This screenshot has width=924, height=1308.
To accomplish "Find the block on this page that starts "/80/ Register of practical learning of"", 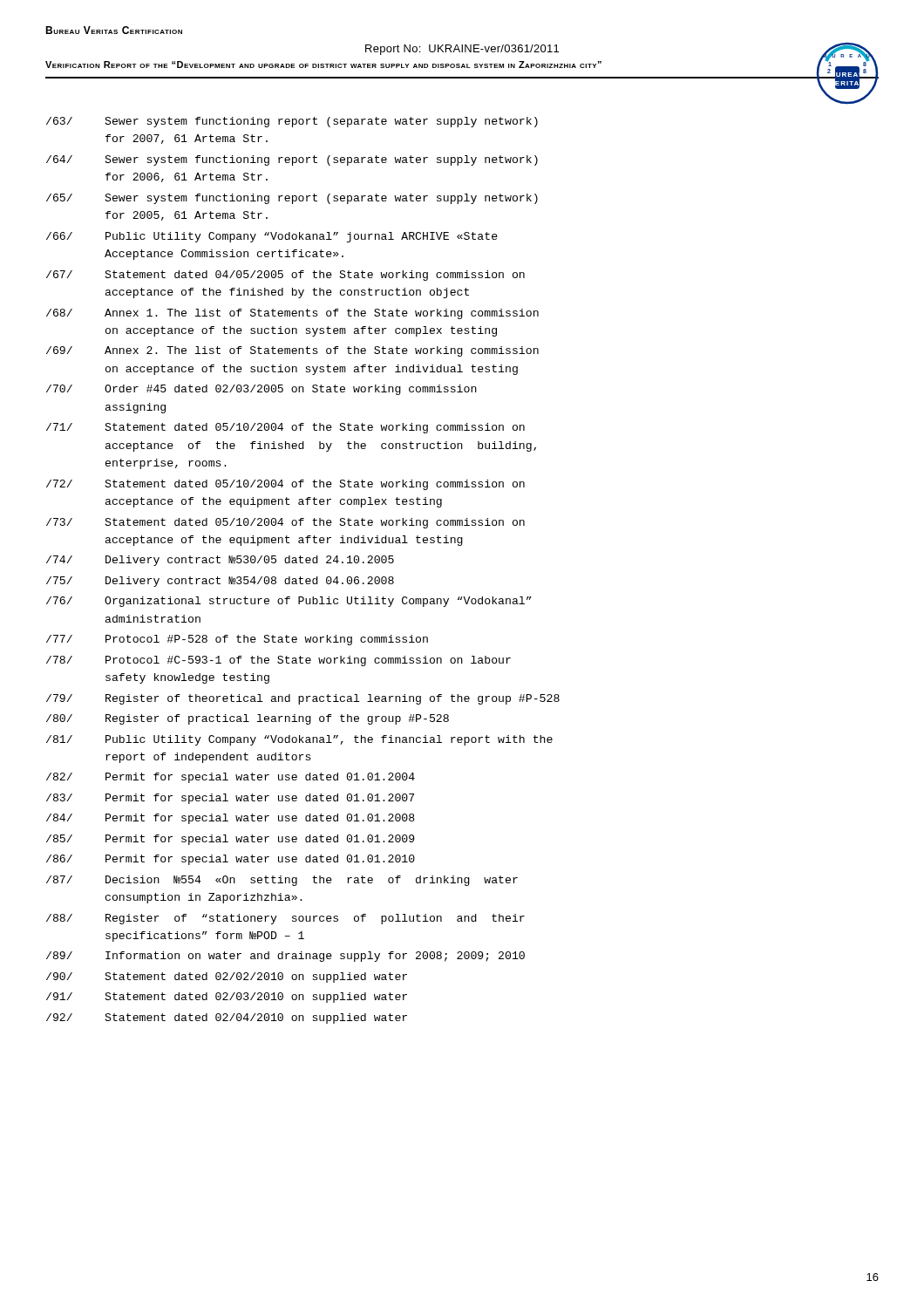I will point(248,719).
